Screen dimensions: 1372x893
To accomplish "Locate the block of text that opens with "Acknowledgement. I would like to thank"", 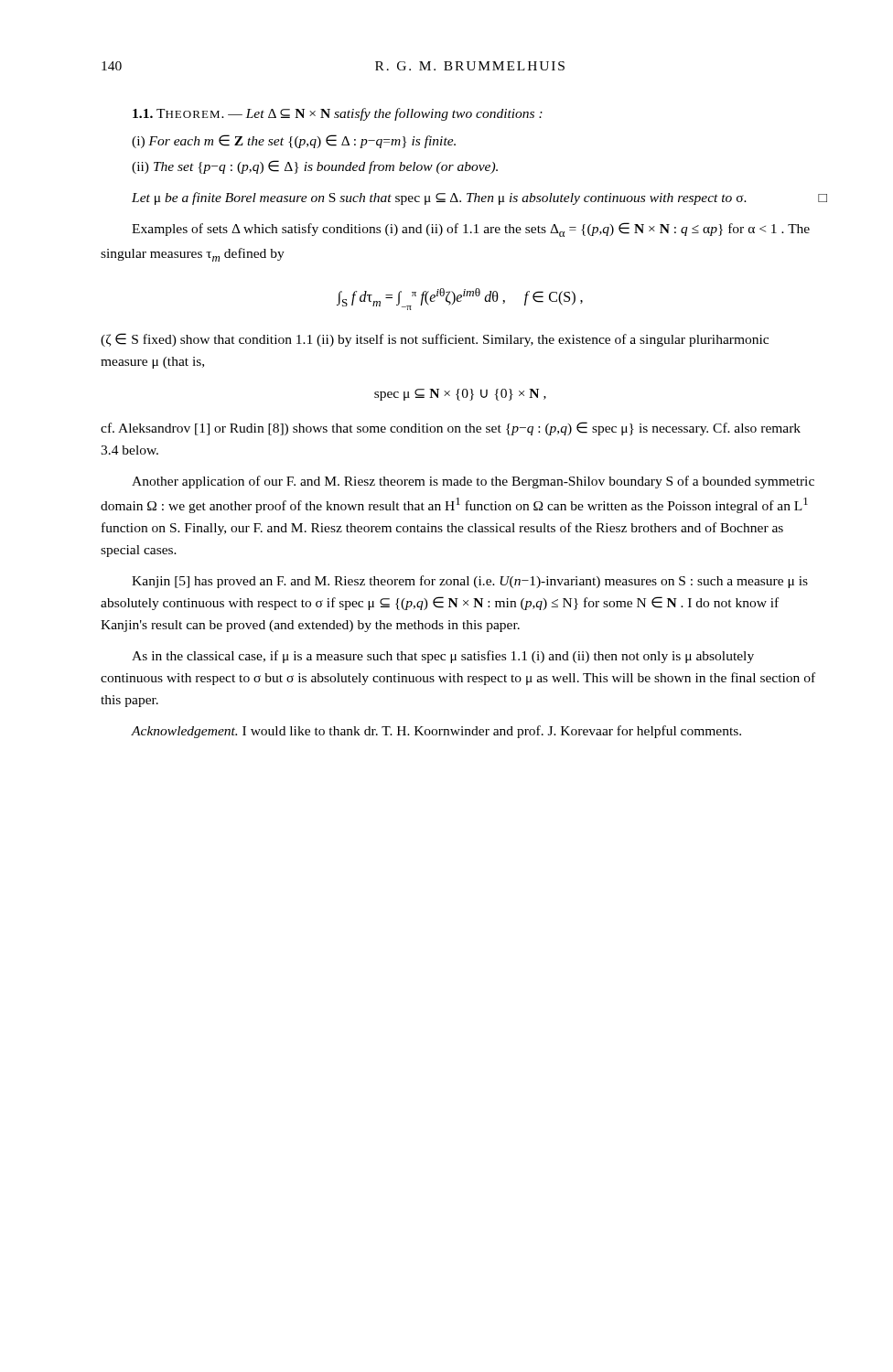I will pyautogui.click(x=460, y=731).
